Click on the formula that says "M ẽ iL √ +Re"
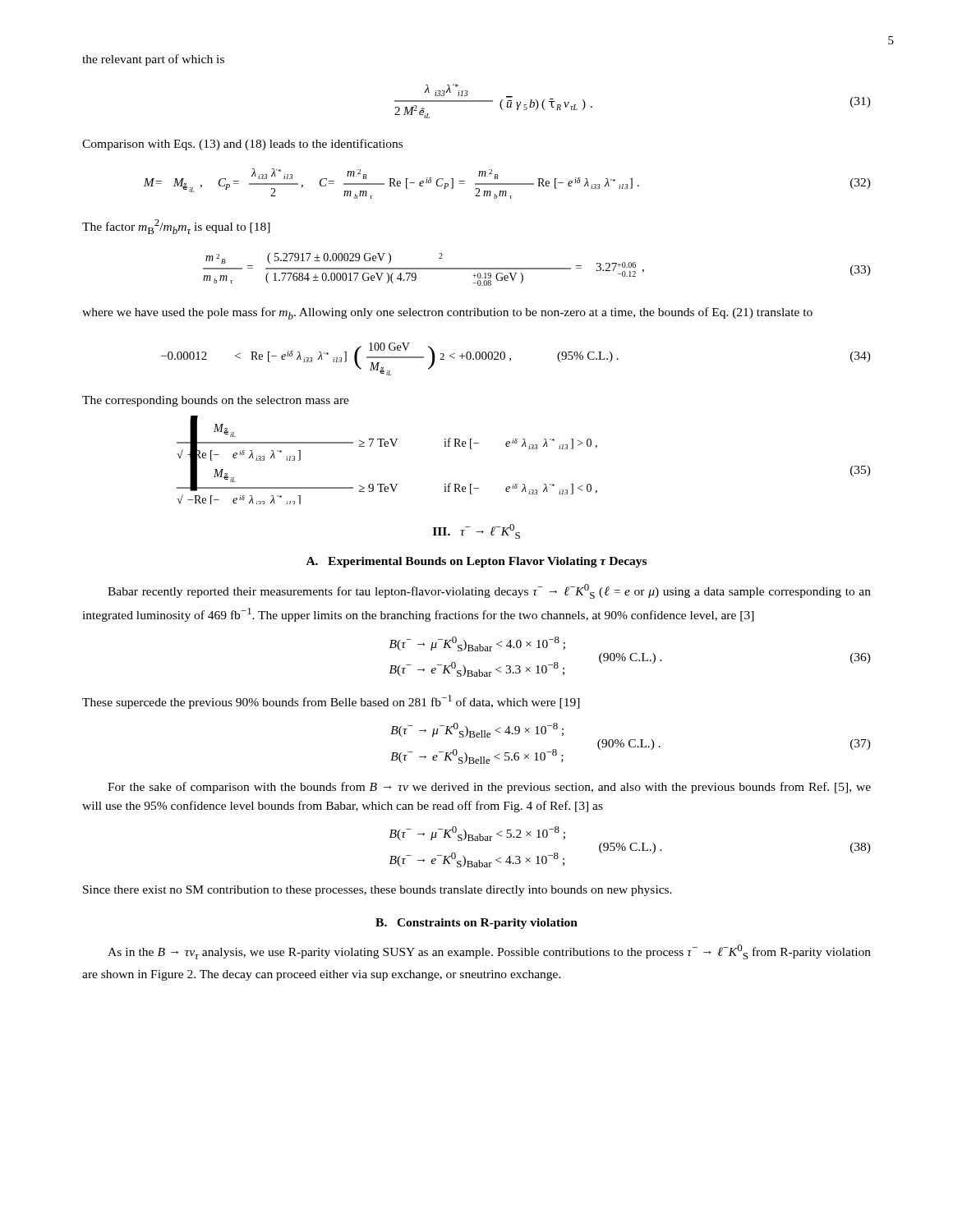The height and width of the screenshot is (1232, 953). [x=518, y=460]
